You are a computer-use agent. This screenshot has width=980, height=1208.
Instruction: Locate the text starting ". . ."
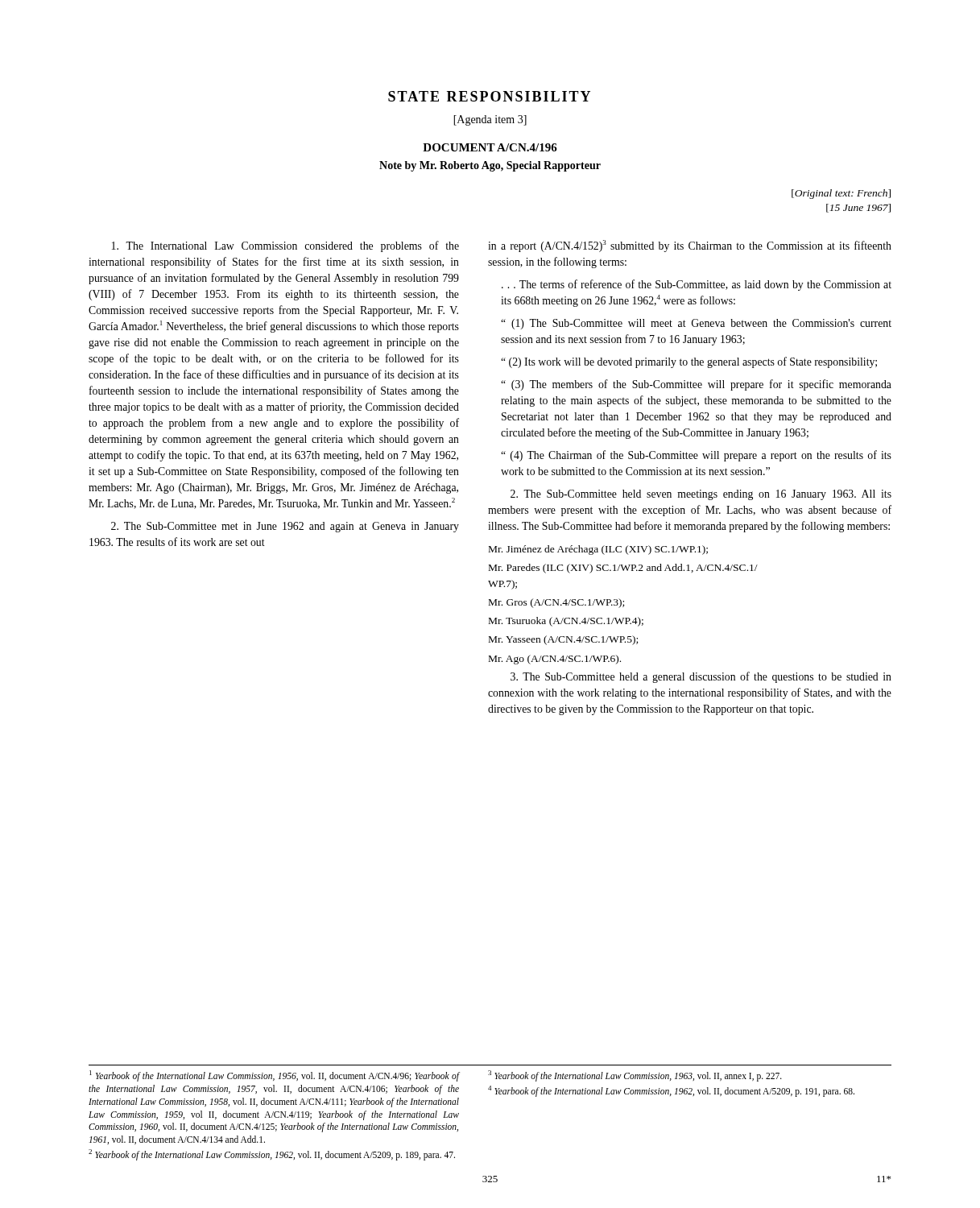(x=690, y=293)
